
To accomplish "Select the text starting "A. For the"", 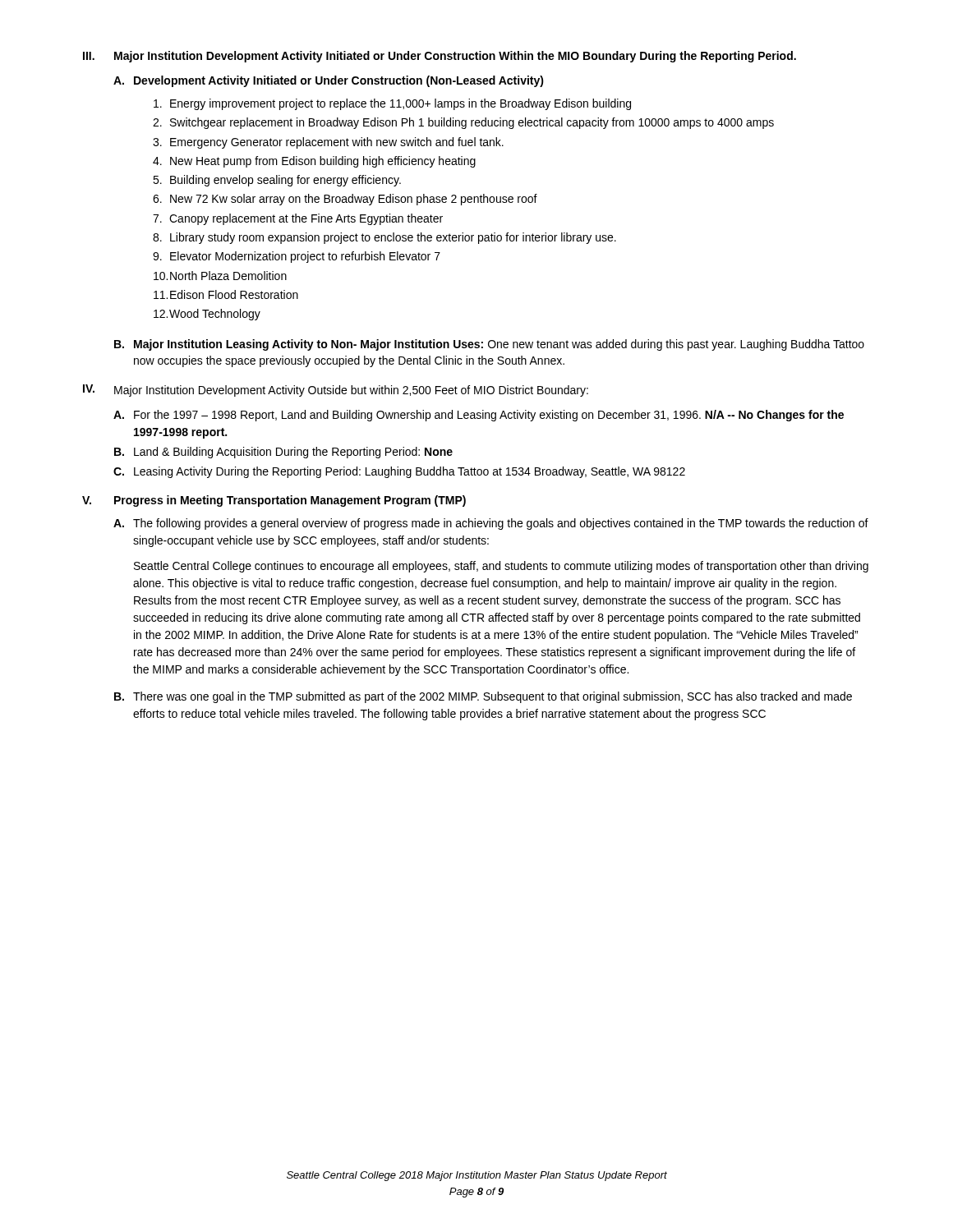I will pyautogui.click(x=492, y=424).
